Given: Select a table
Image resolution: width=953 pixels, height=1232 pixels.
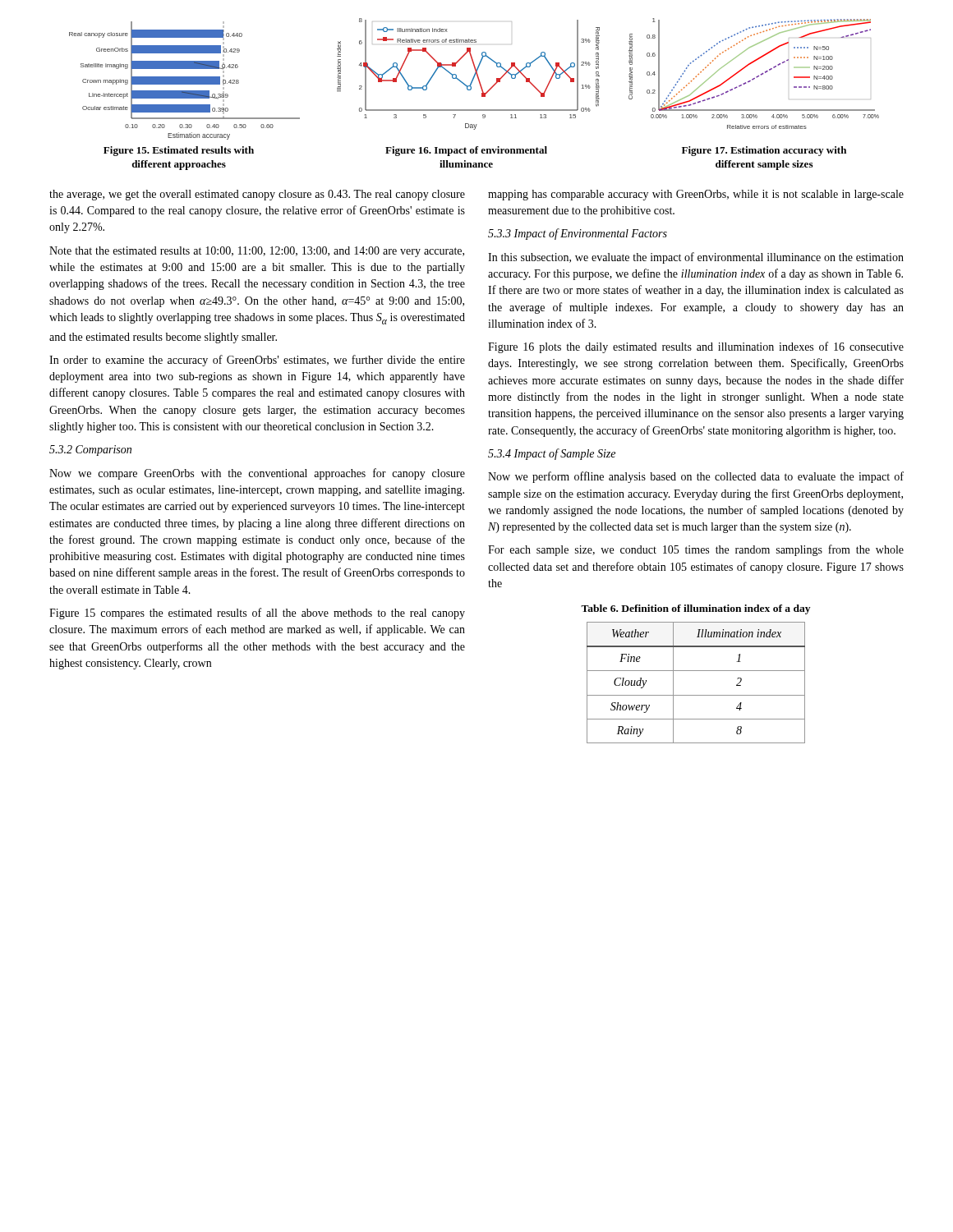Looking at the screenshot, I should tap(696, 683).
